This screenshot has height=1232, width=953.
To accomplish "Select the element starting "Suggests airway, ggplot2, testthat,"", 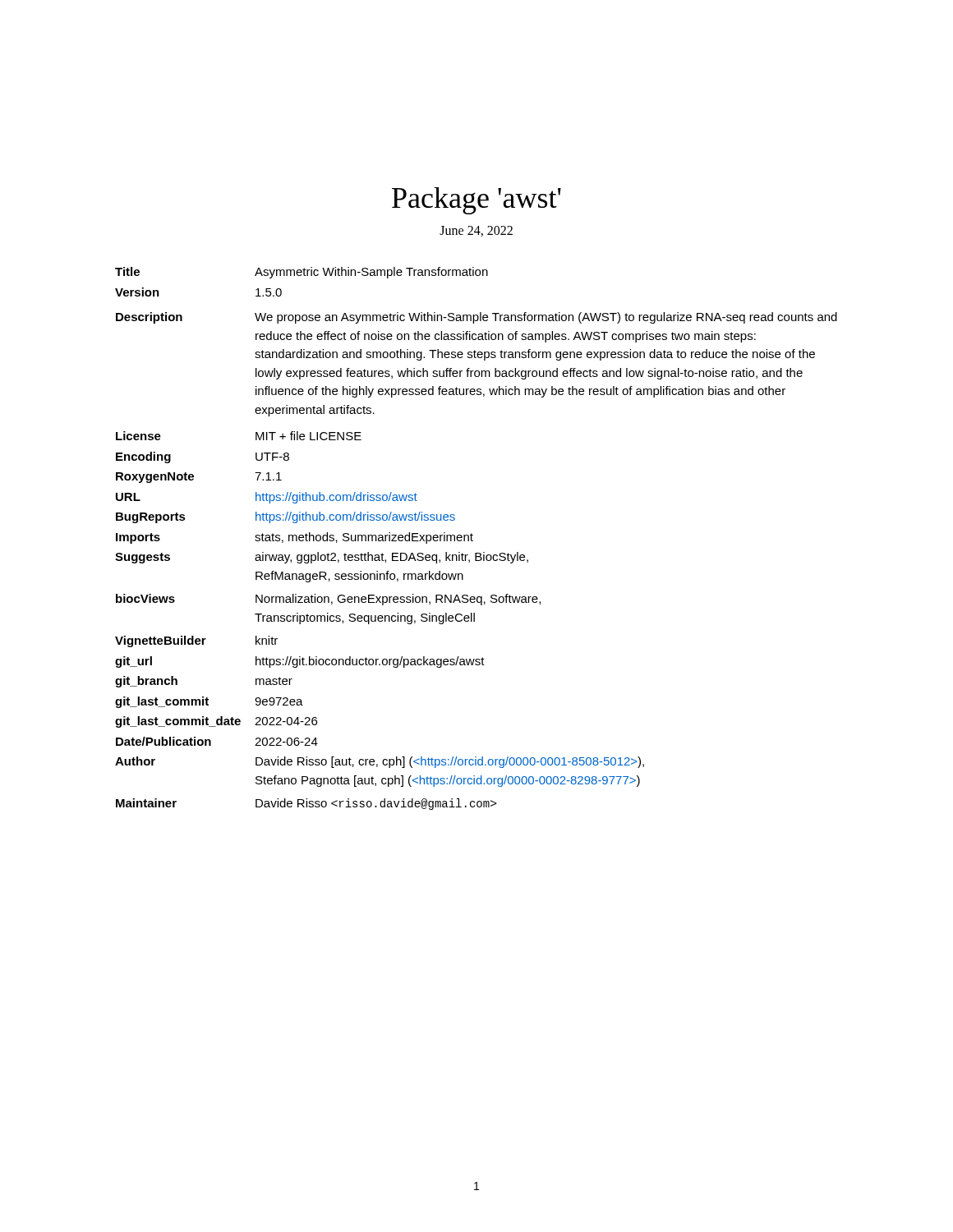I will click(476, 566).
